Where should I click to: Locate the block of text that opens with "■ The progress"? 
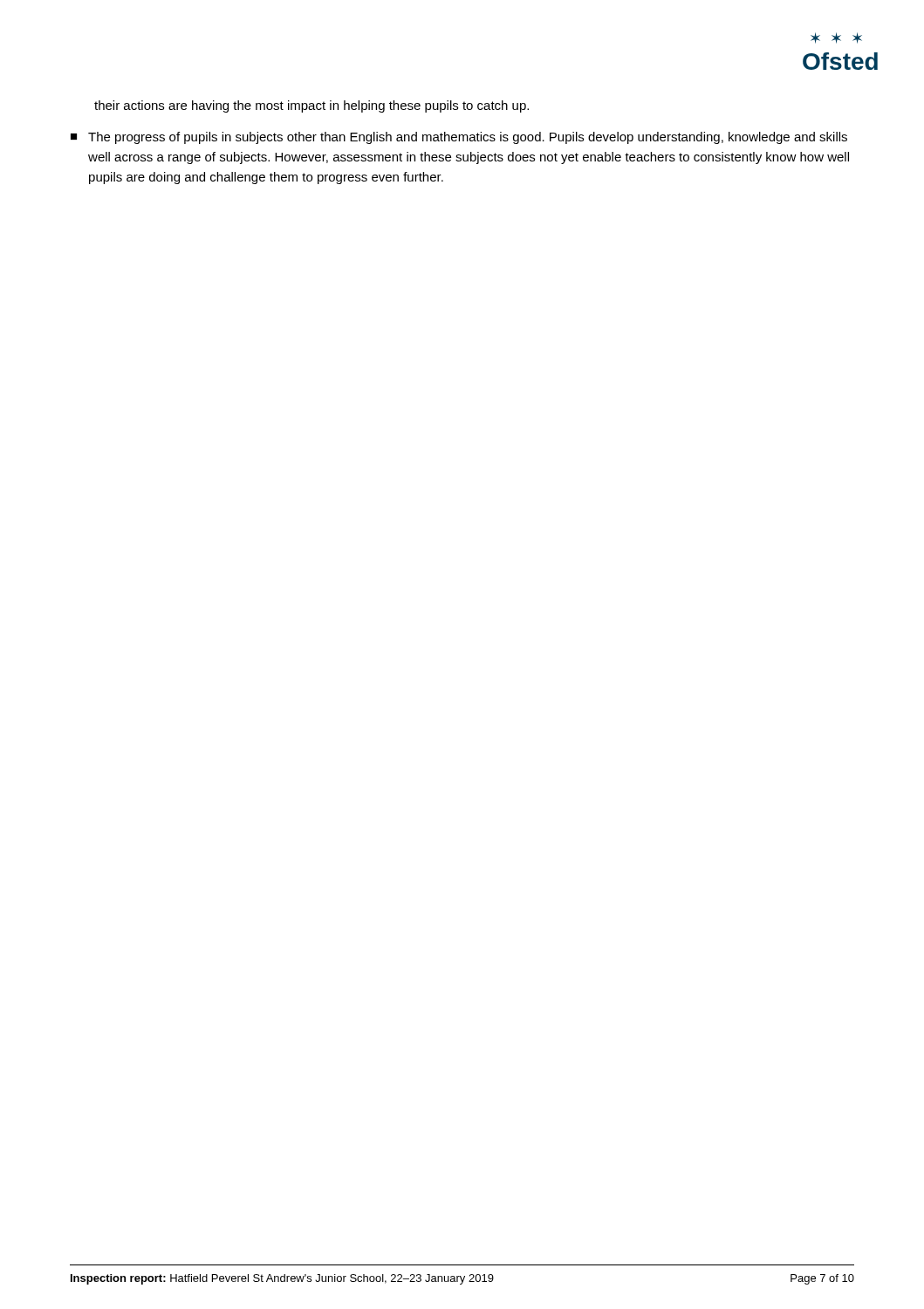pos(462,156)
